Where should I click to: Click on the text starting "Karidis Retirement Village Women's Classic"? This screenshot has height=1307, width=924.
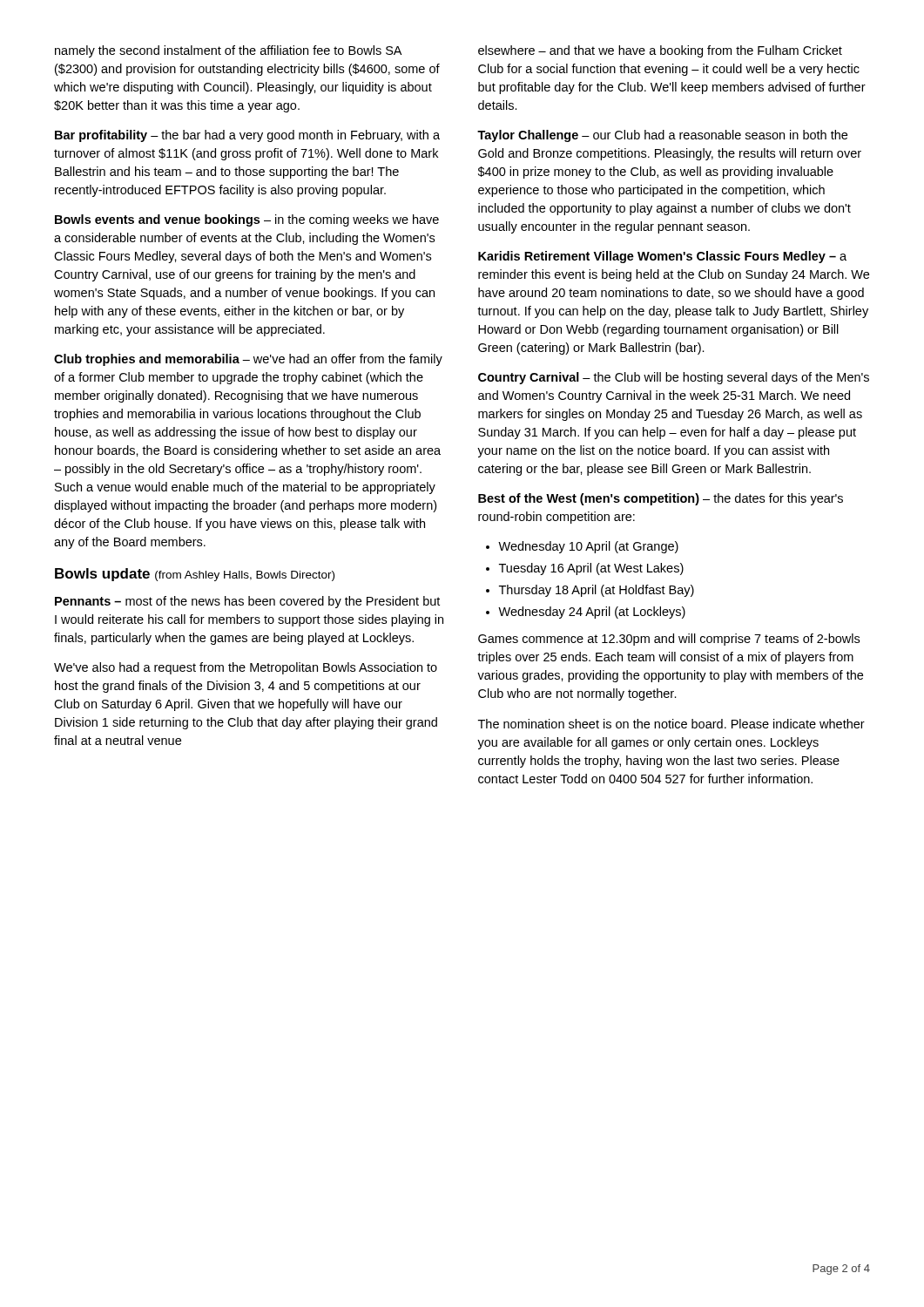click(674, 302)
